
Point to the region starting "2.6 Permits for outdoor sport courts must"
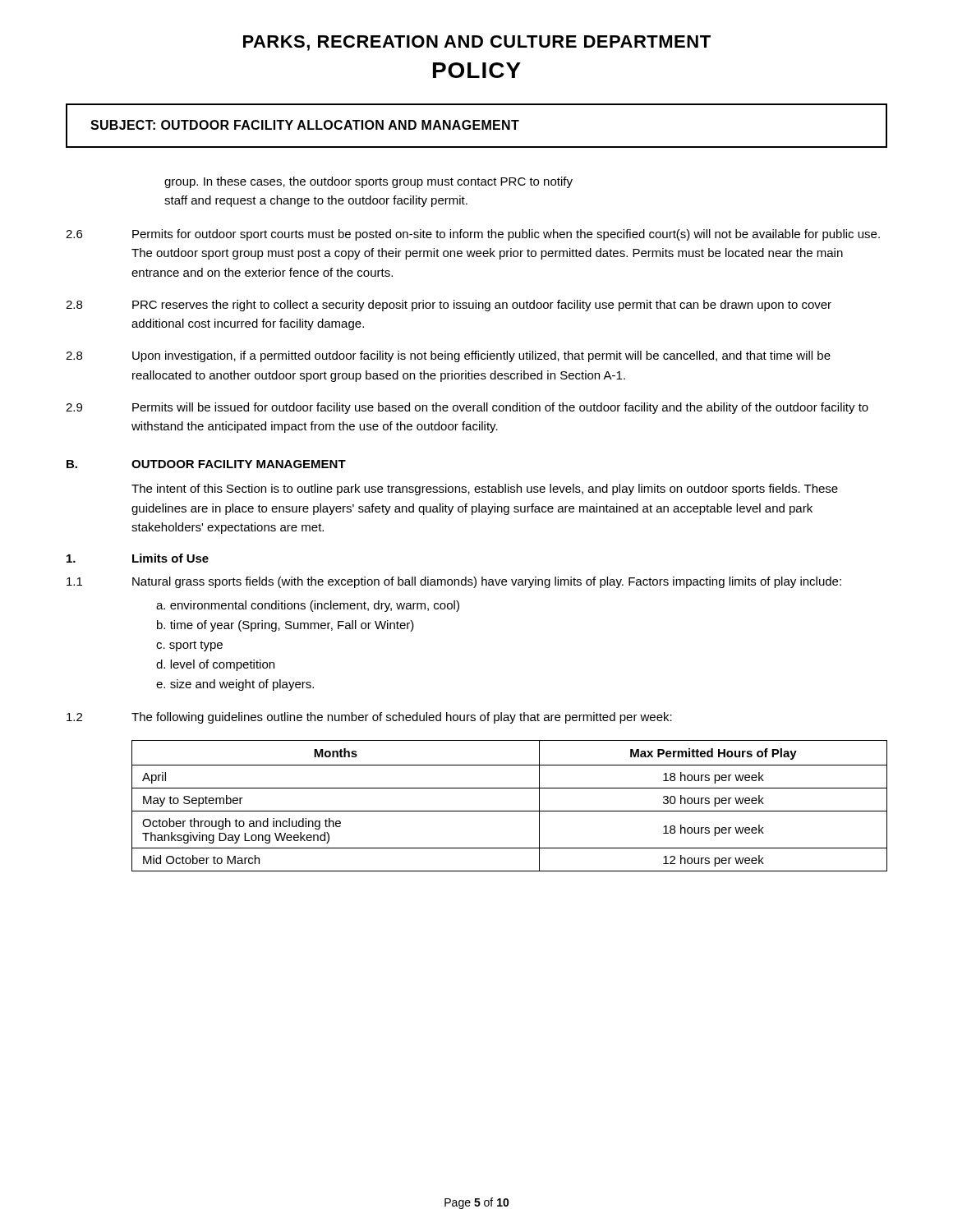(476, 253)
